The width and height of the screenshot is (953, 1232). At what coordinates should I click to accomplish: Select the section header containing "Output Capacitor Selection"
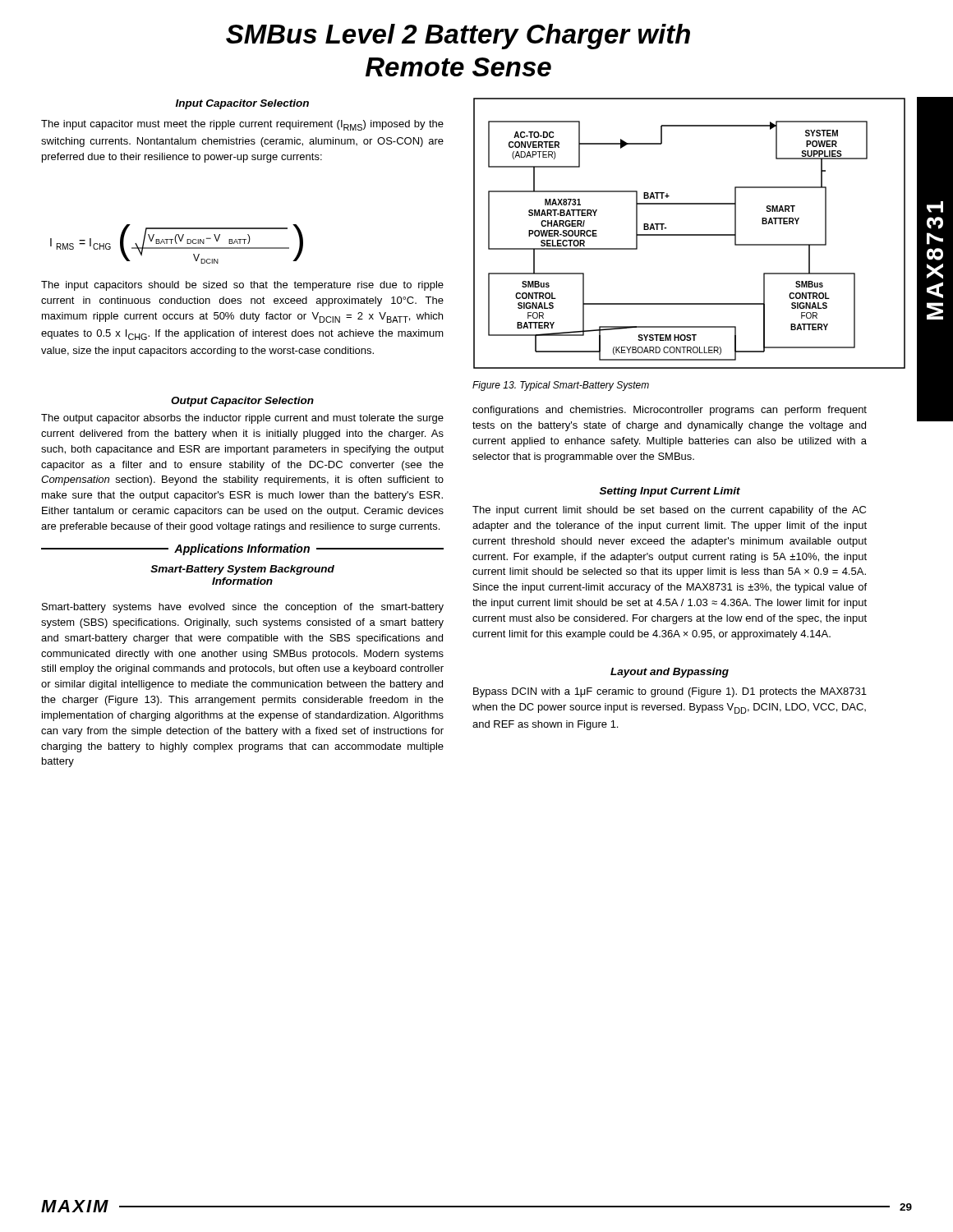242,400
